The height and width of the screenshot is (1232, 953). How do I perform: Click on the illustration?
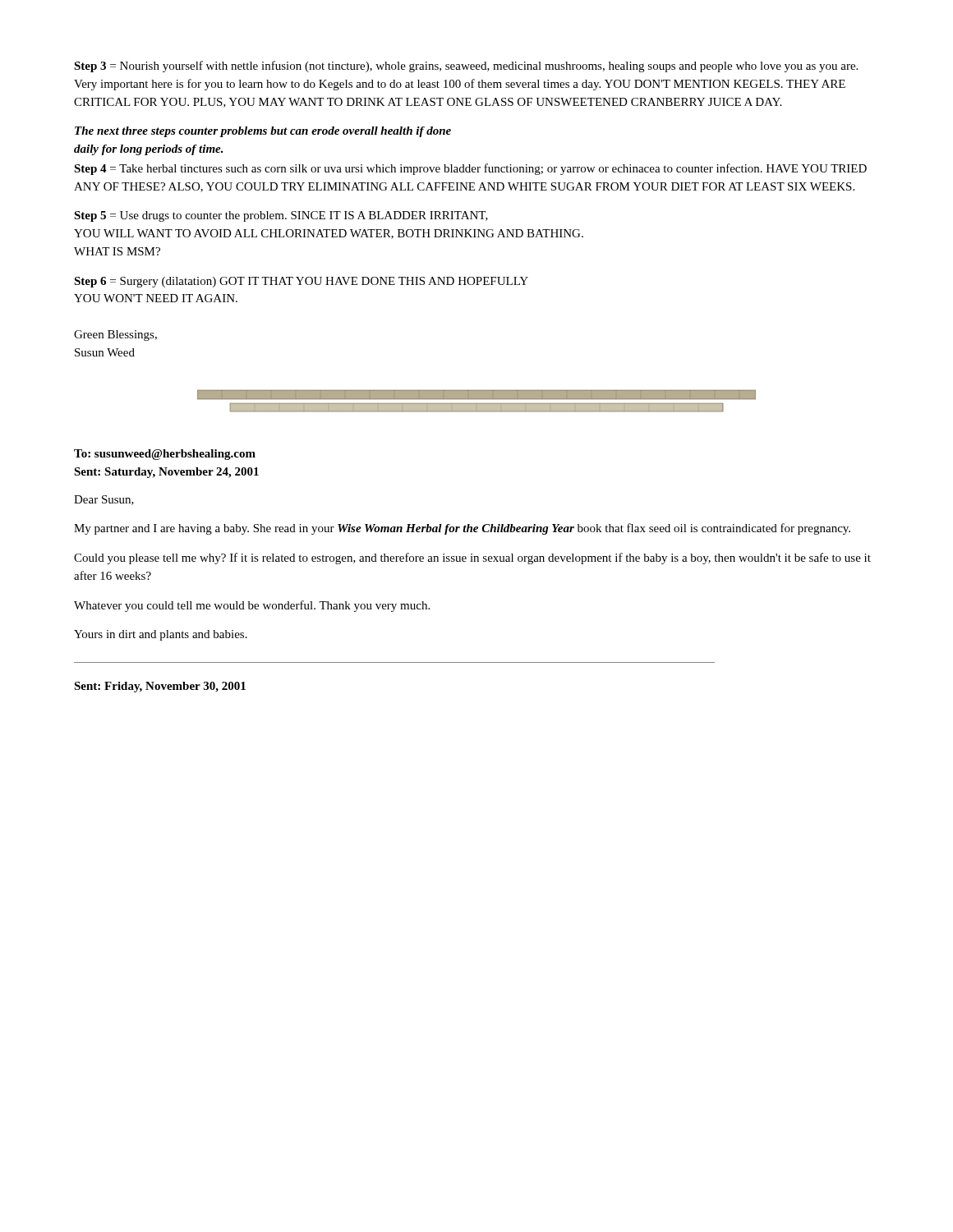point(476,403)
